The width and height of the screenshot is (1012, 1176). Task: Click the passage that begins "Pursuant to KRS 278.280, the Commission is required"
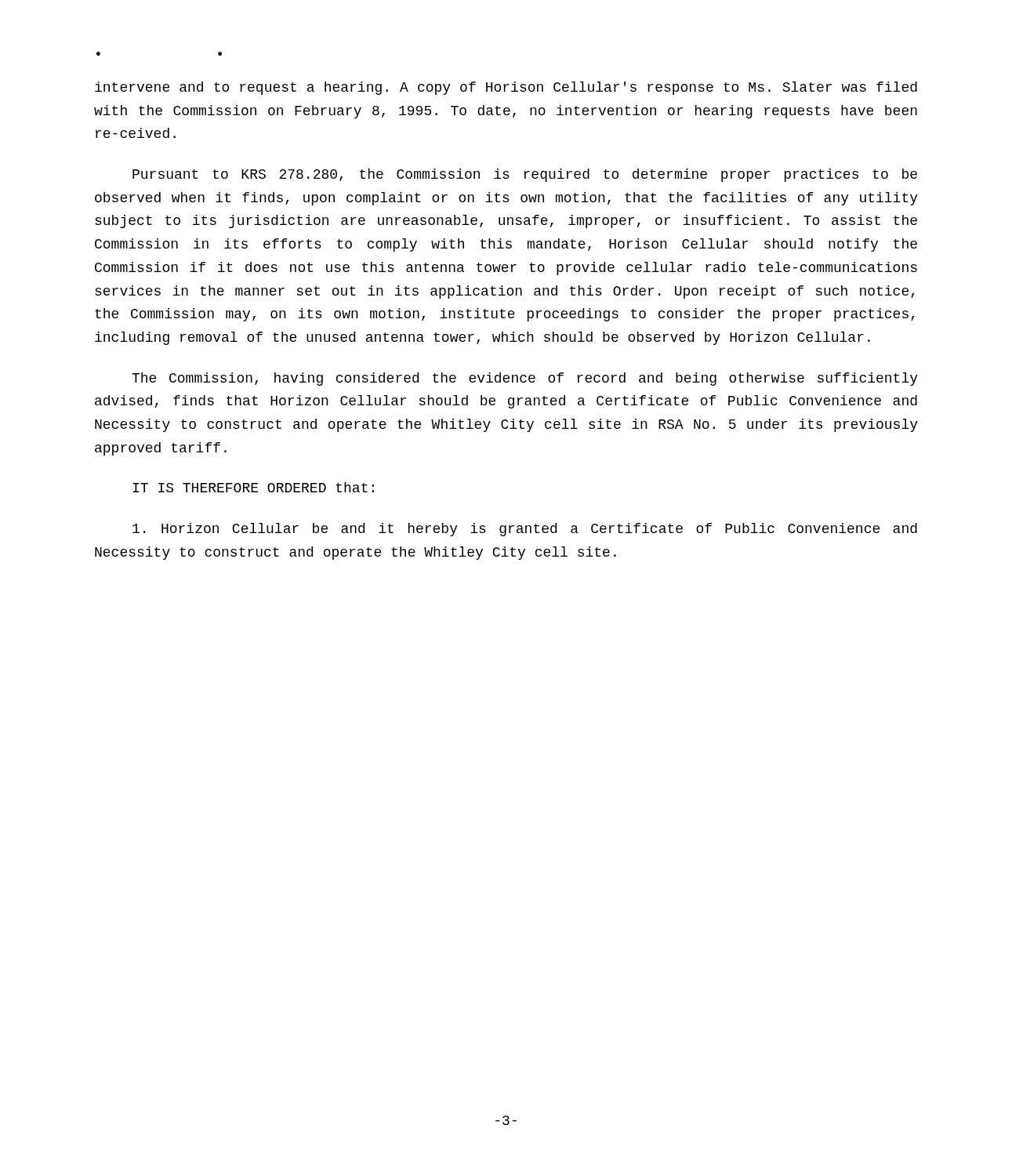506,257
